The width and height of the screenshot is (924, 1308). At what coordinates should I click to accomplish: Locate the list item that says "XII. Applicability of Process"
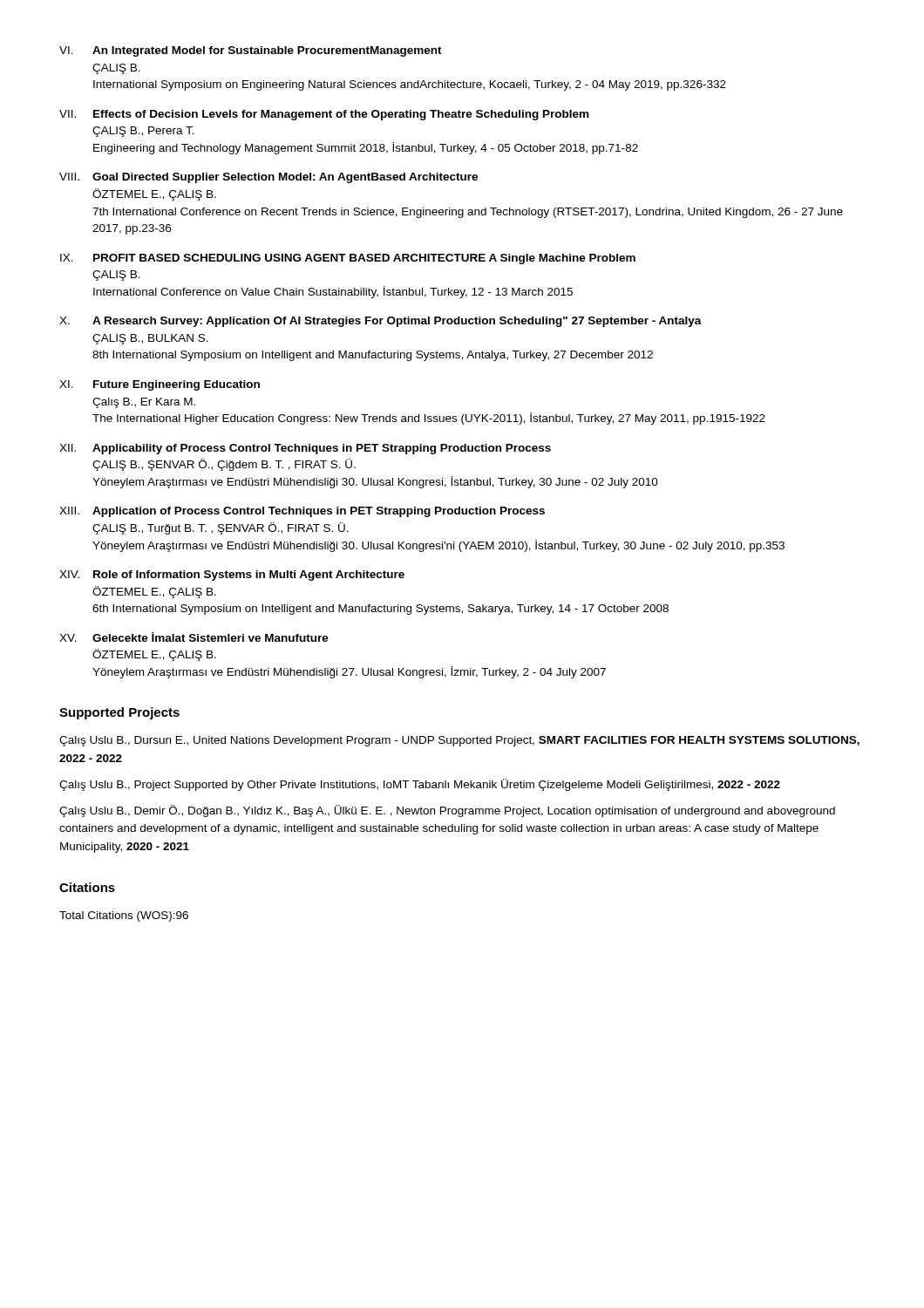(305, 449)
